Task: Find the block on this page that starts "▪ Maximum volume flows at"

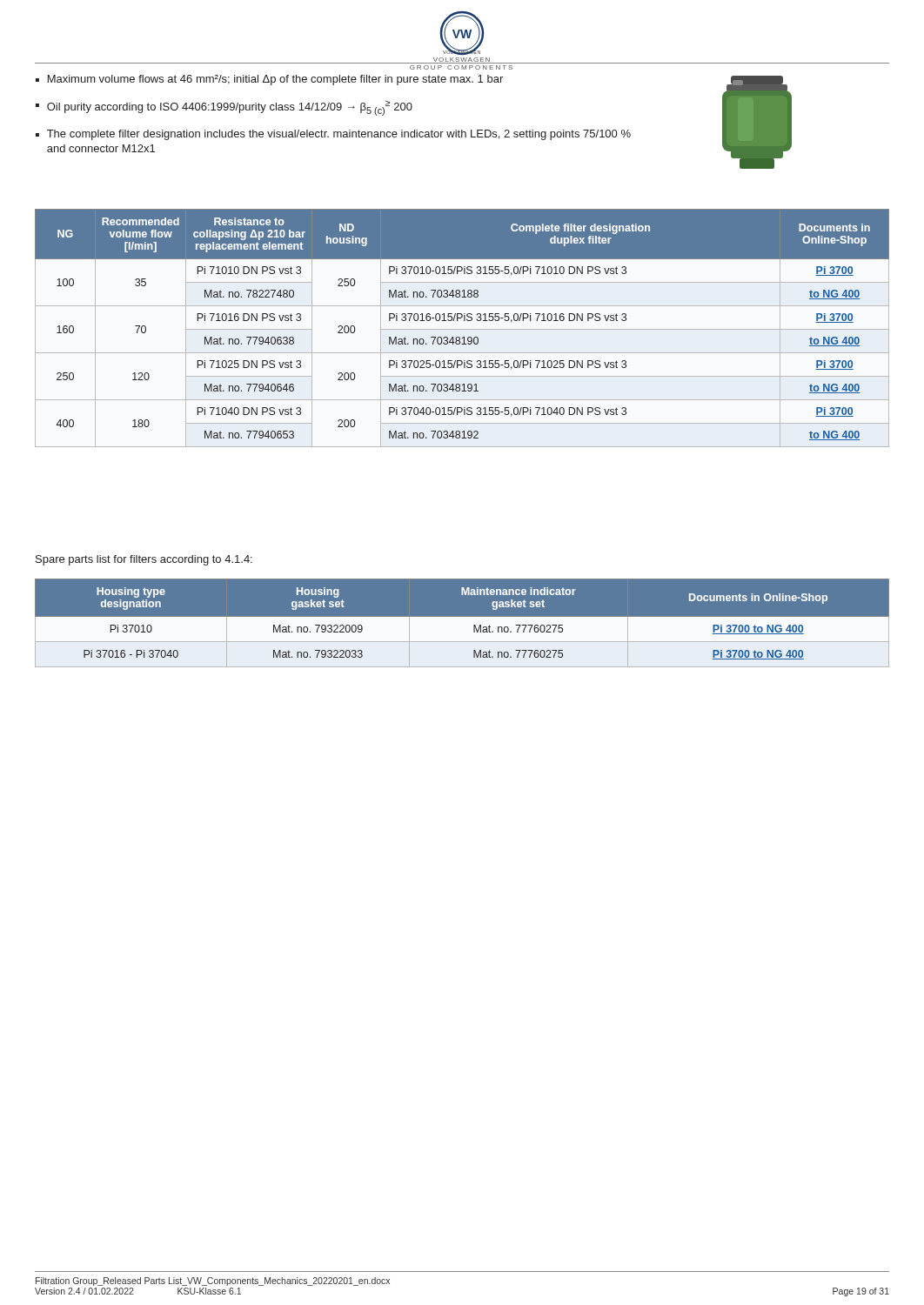Action: click(x=269, y=80)
